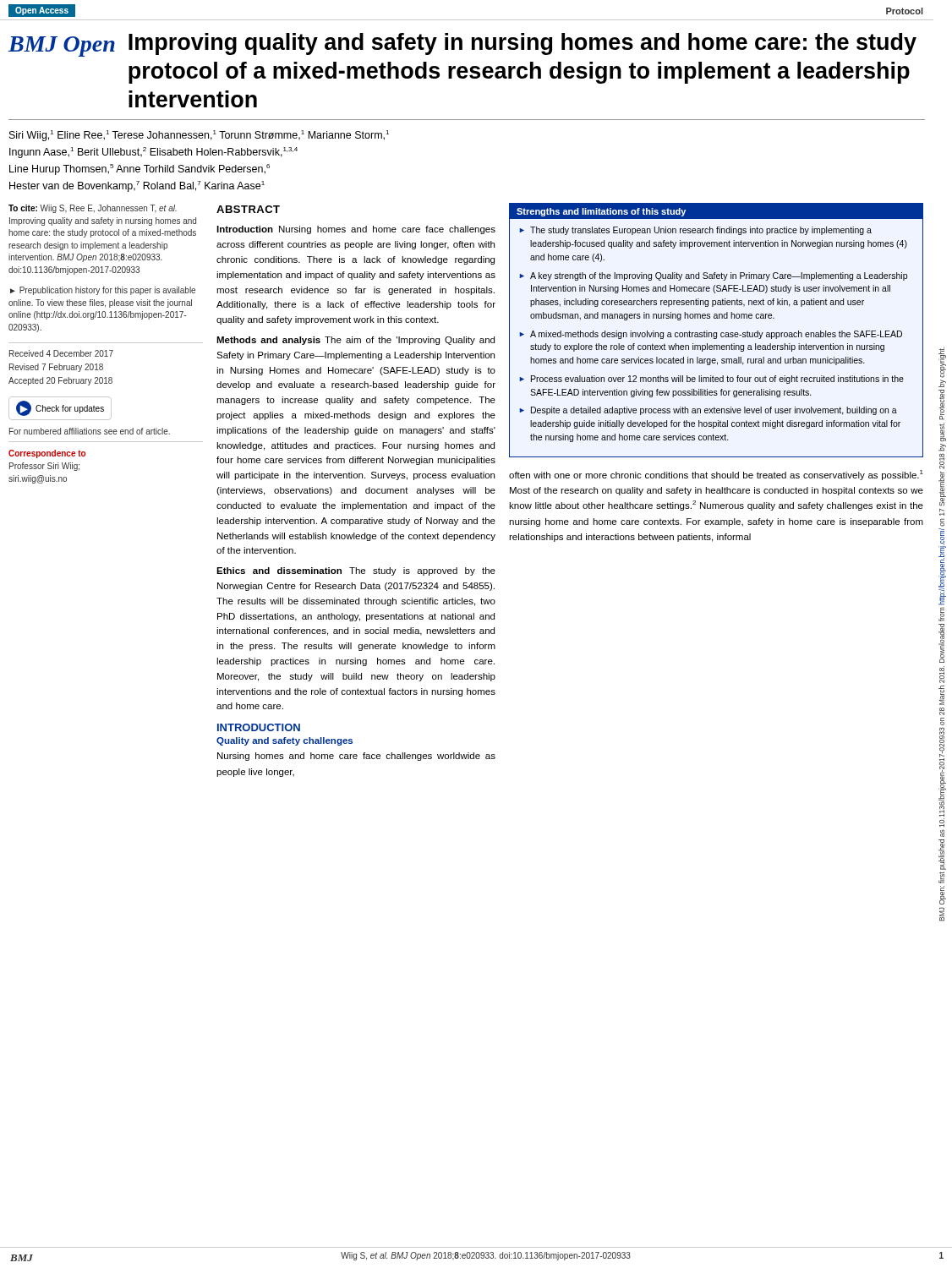Select the text block with the text "Correspondence to Professor"

(47, 454)
